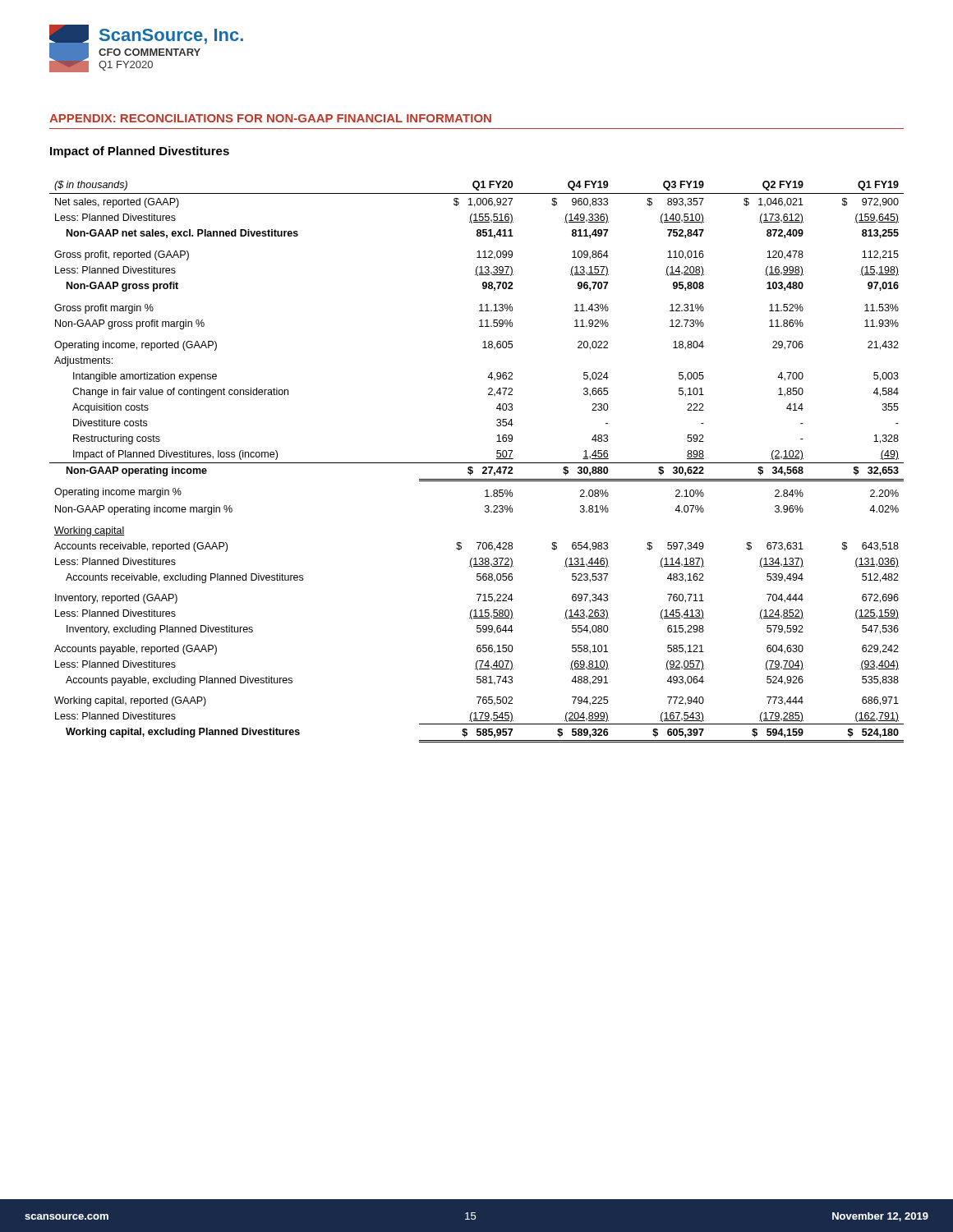Select the text block starting "APPENDIX: RECONCILIATIONS FOR NON-GAAP FINANCIAL INFORMATION"

point(271,118)
